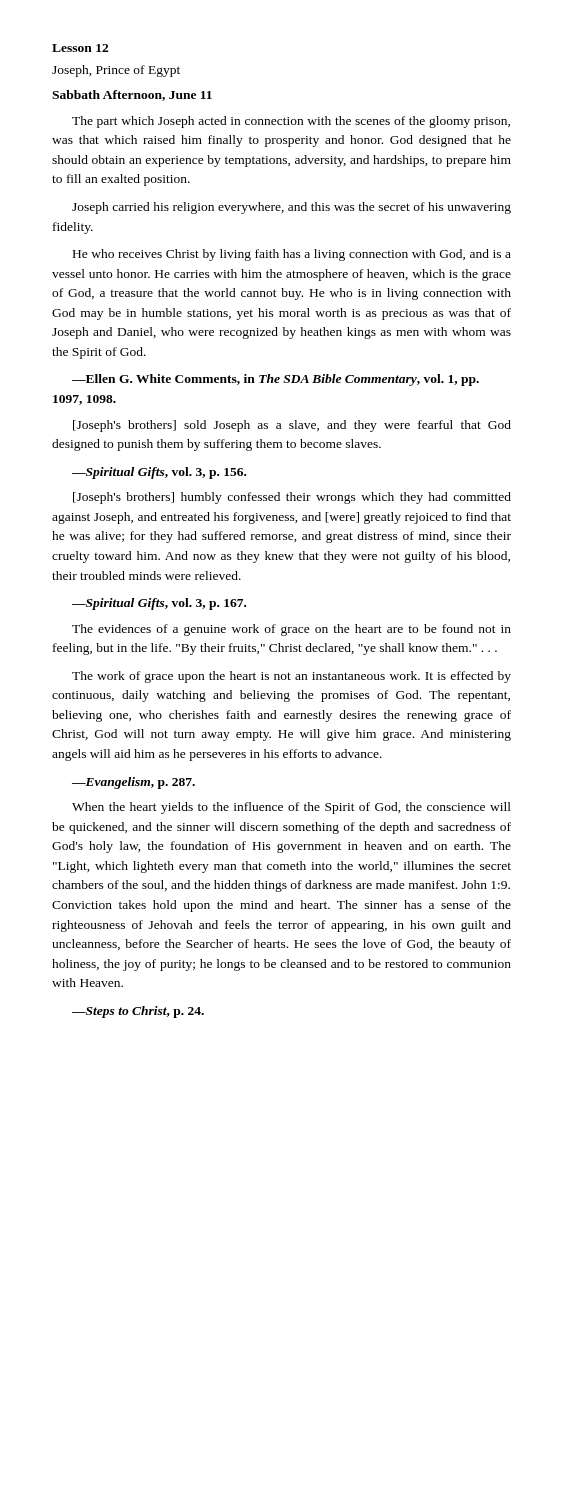563x1500 pixels.
Task: Select the text block starting "[Joseph's brothers] humbly"
Action: point(282,536)
